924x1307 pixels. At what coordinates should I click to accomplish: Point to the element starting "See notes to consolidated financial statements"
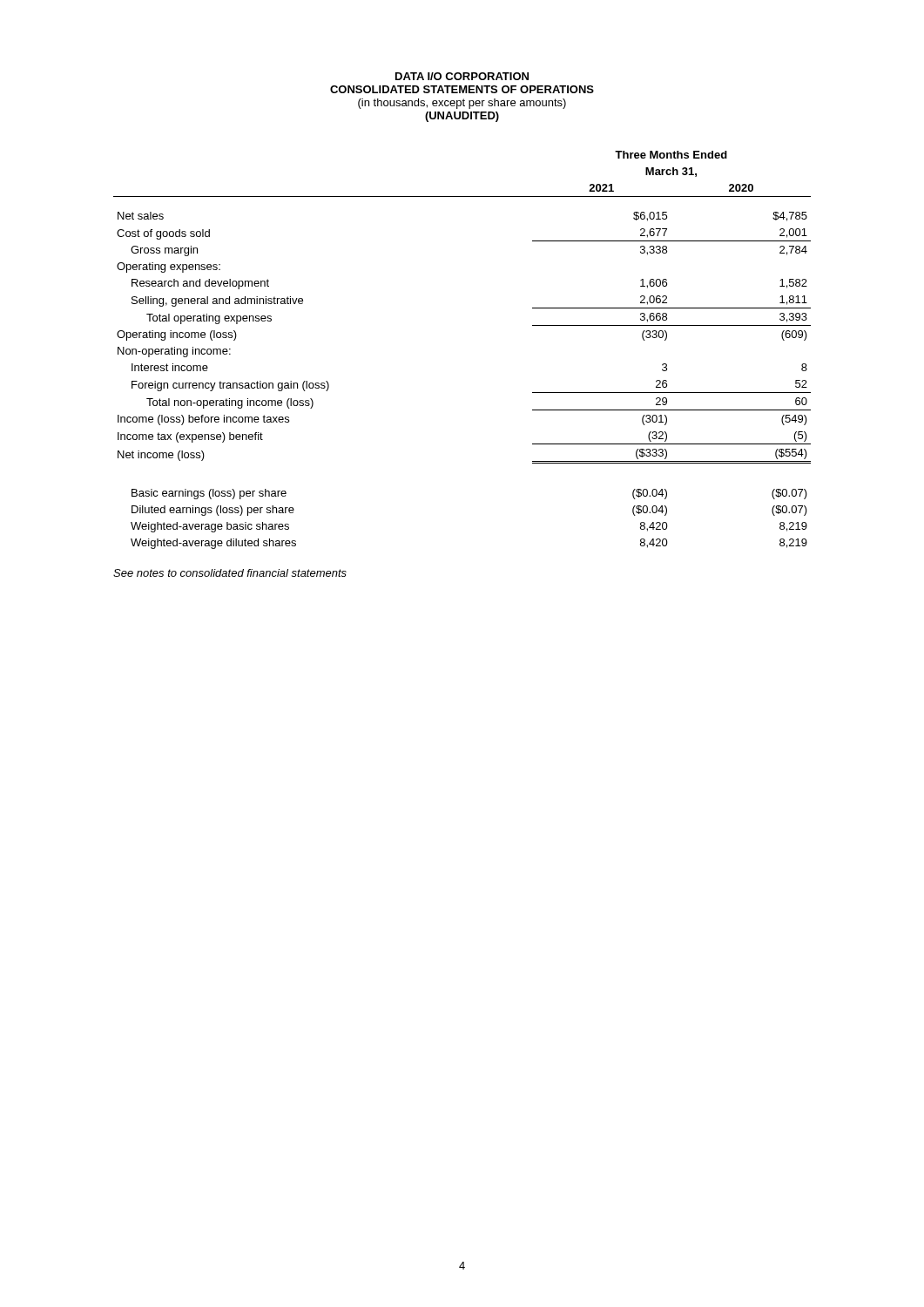(x=230, y=573)
